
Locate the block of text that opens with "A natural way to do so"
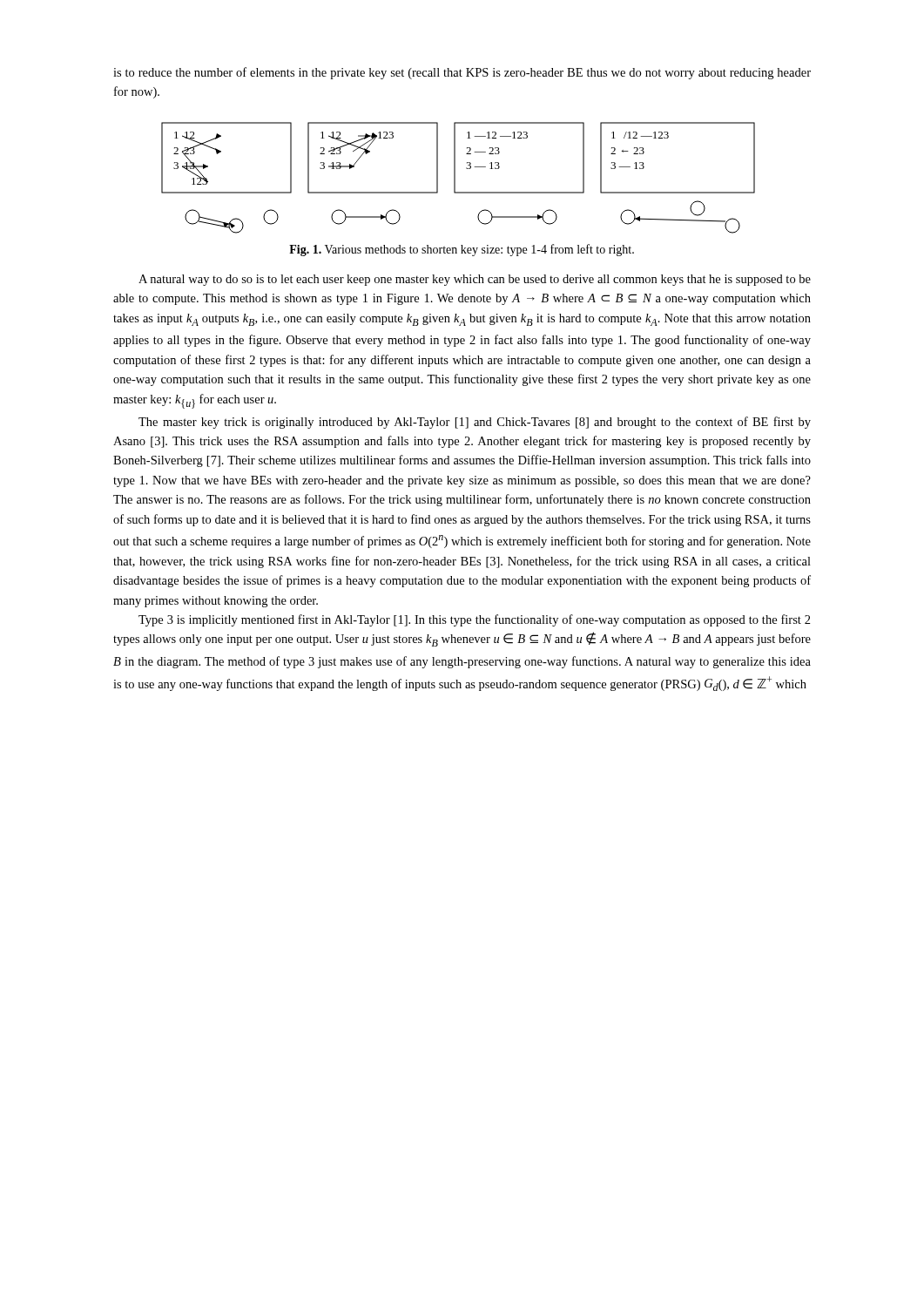point(462,483)
